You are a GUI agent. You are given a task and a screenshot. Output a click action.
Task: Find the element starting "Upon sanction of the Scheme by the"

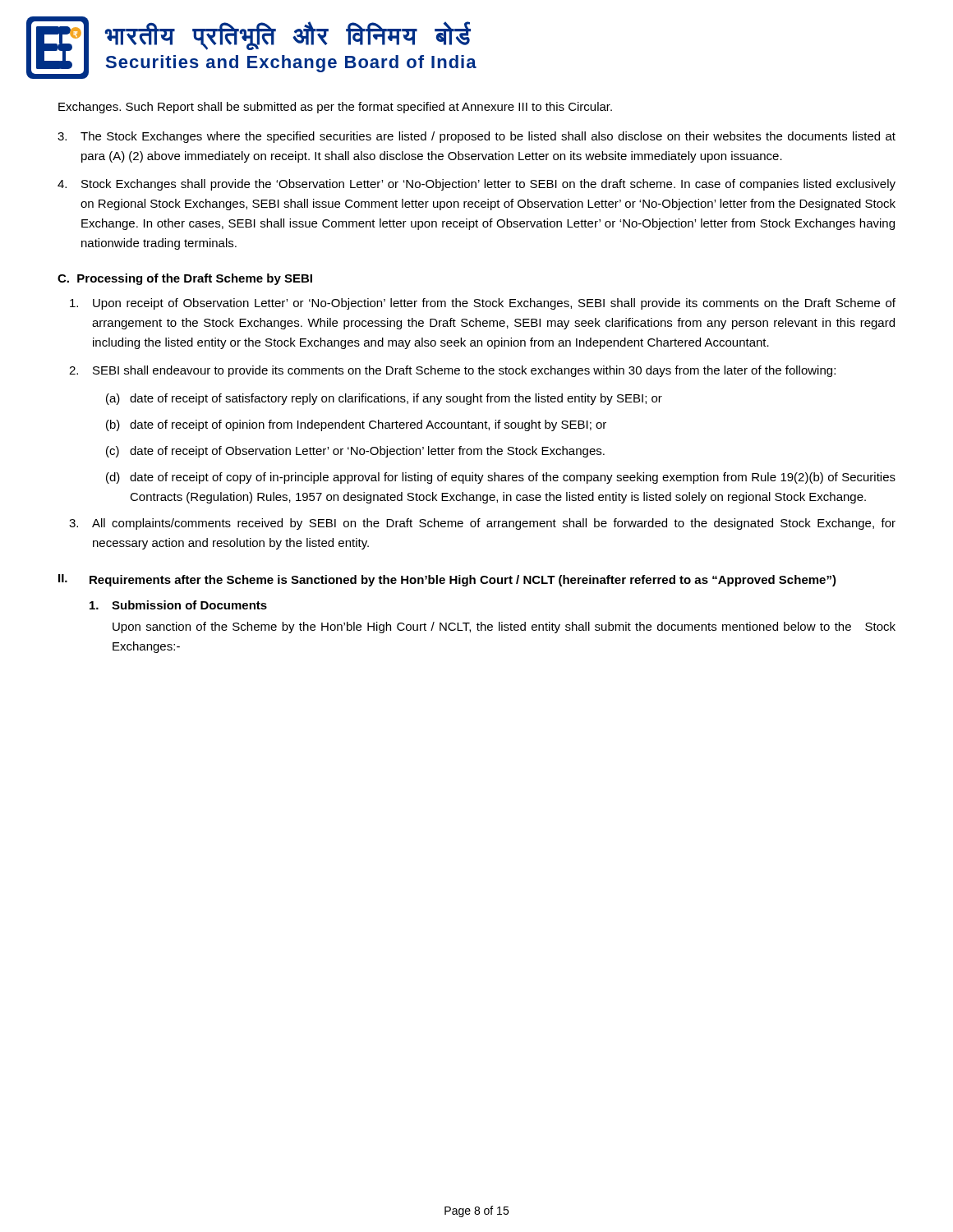tap(504, 636)
